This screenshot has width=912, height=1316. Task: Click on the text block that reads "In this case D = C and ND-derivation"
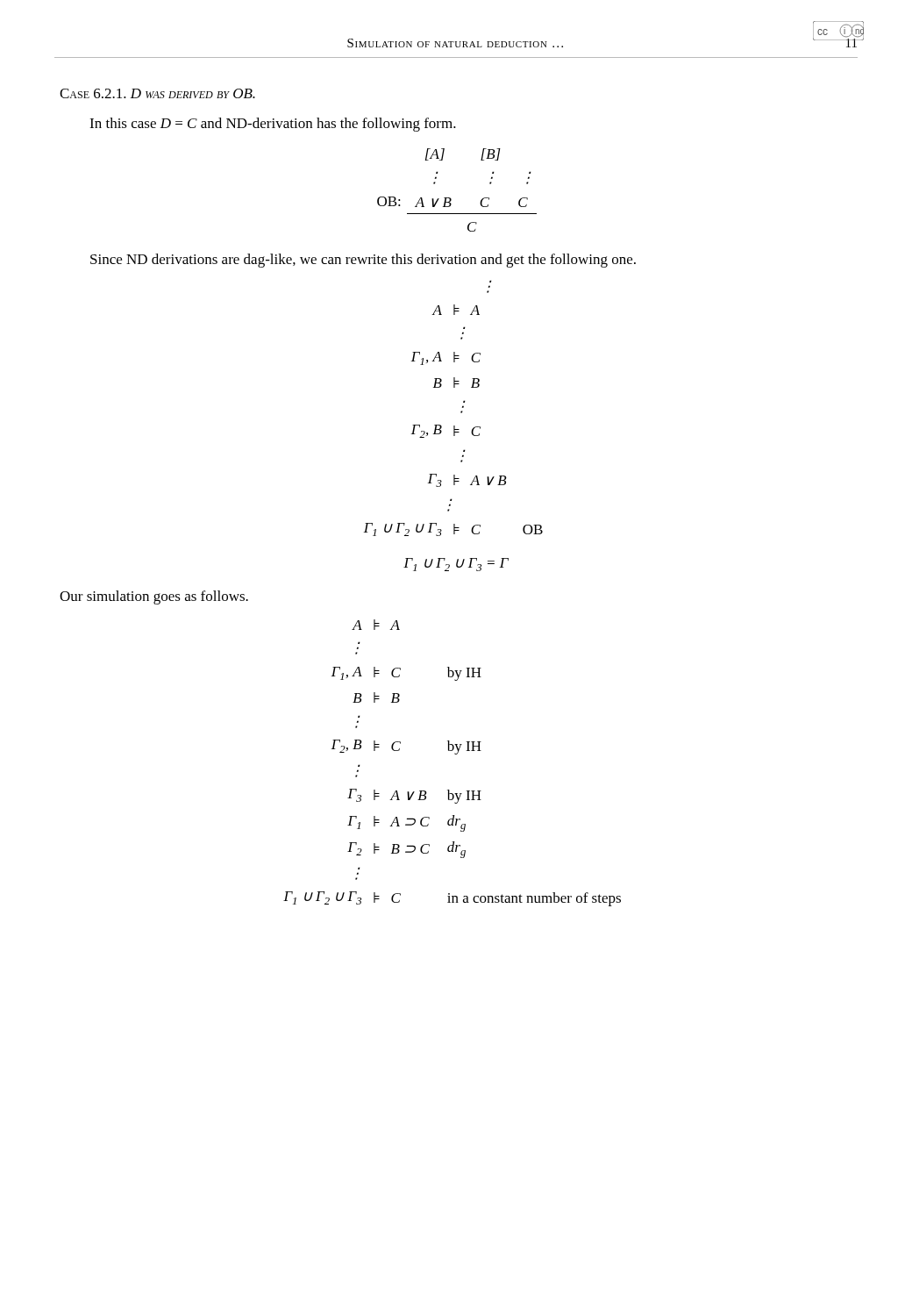point(273,123)
